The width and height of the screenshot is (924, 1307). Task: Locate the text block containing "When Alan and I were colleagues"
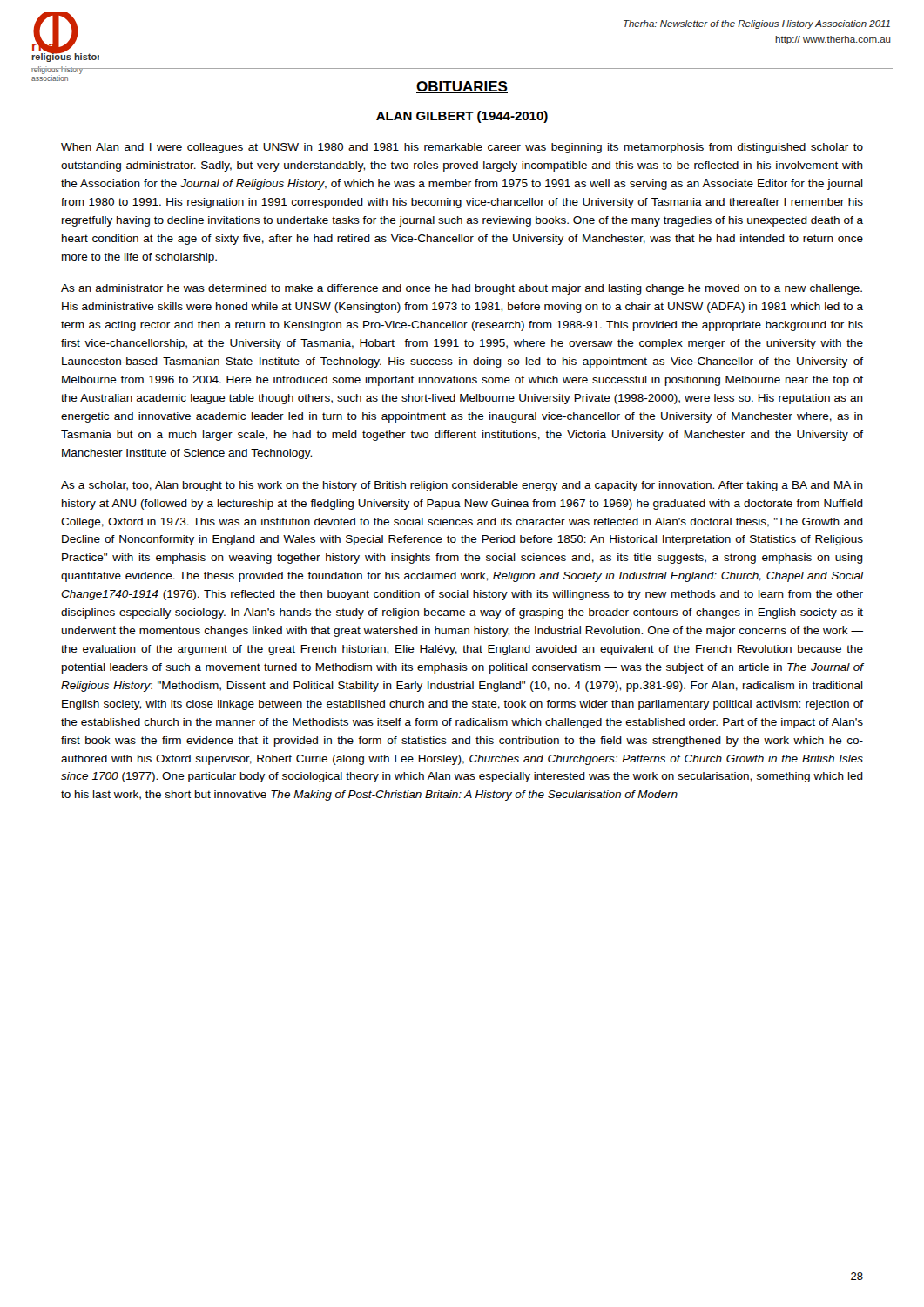pos(462,201)
